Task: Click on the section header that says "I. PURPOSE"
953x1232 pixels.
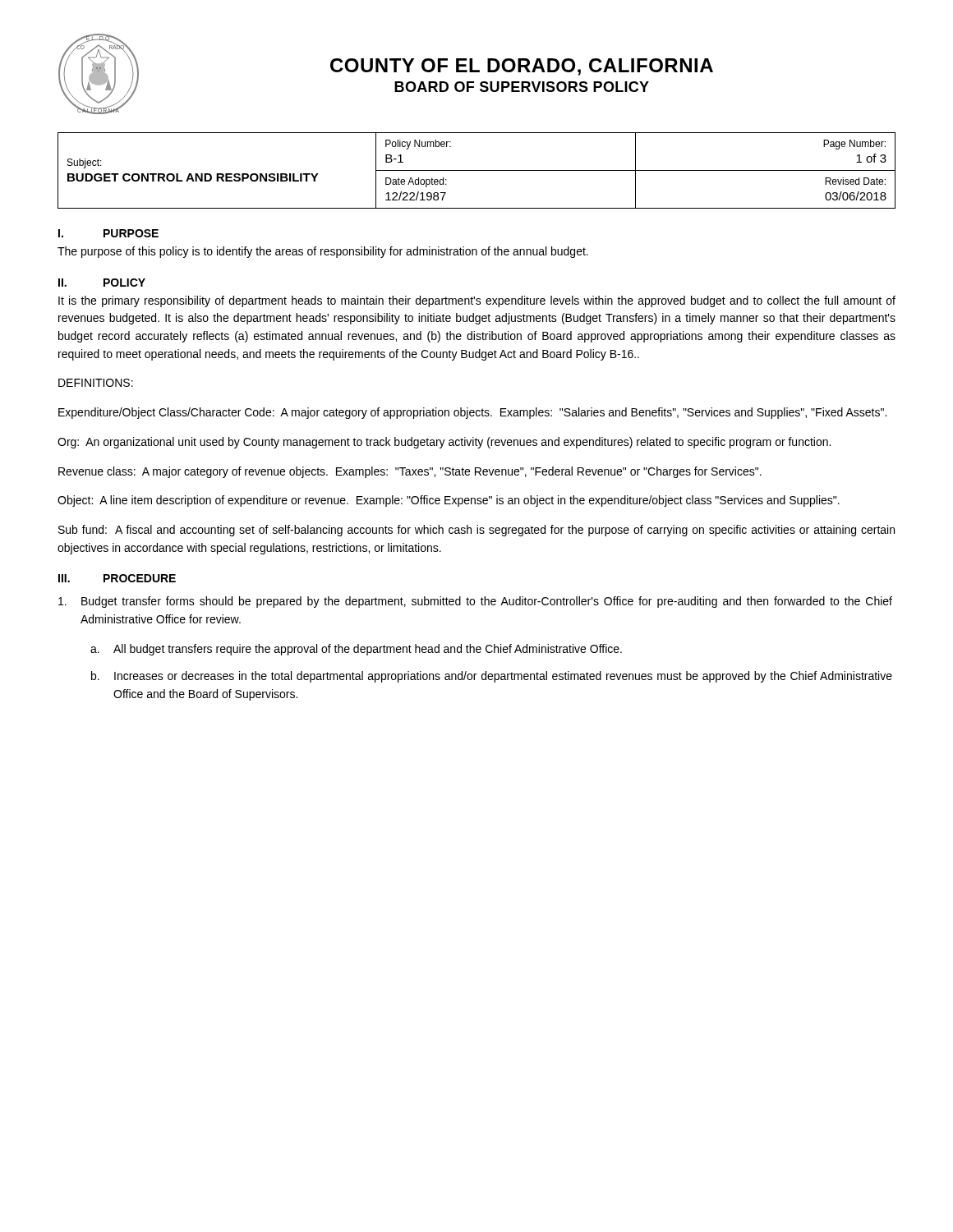Action: pyautogui.click(x=108, y=233)
